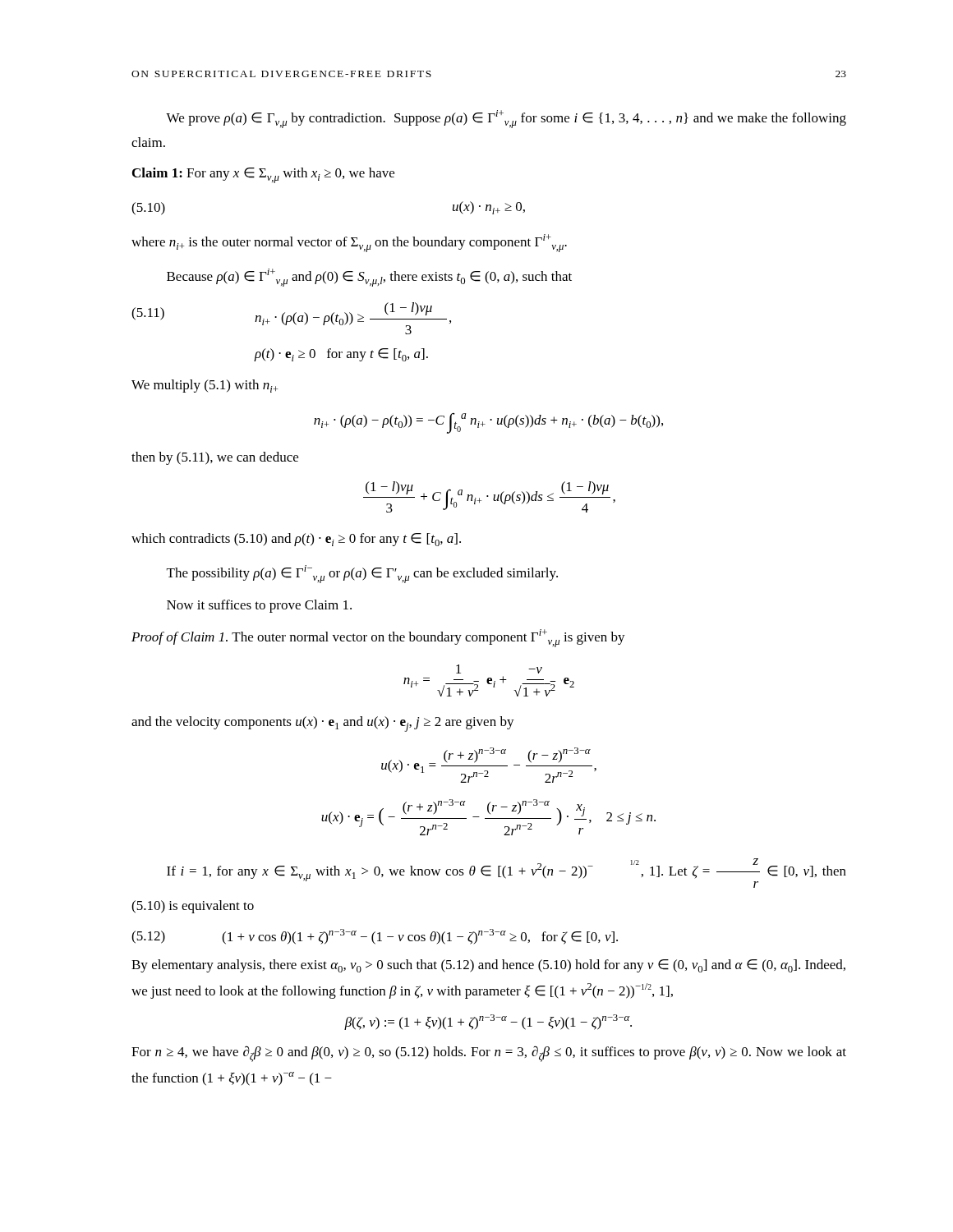Find the formula on this page that starts "ni+ = 1 √1 + ν2"
Image resolution: width=953 pixels, height=1232 pixels.
tap(489, 680)
